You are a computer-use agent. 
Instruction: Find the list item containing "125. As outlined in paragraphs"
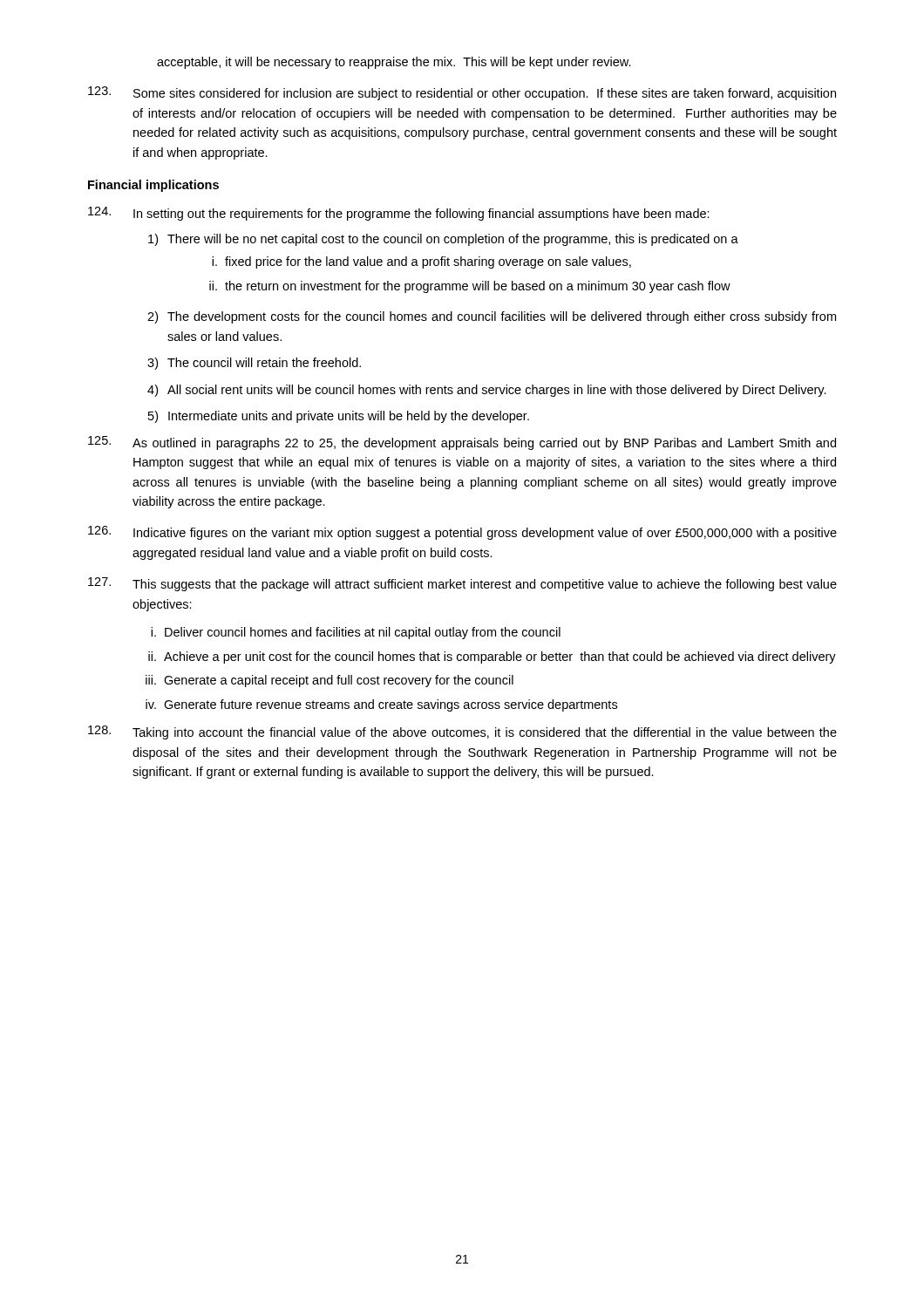coord(462,472)
